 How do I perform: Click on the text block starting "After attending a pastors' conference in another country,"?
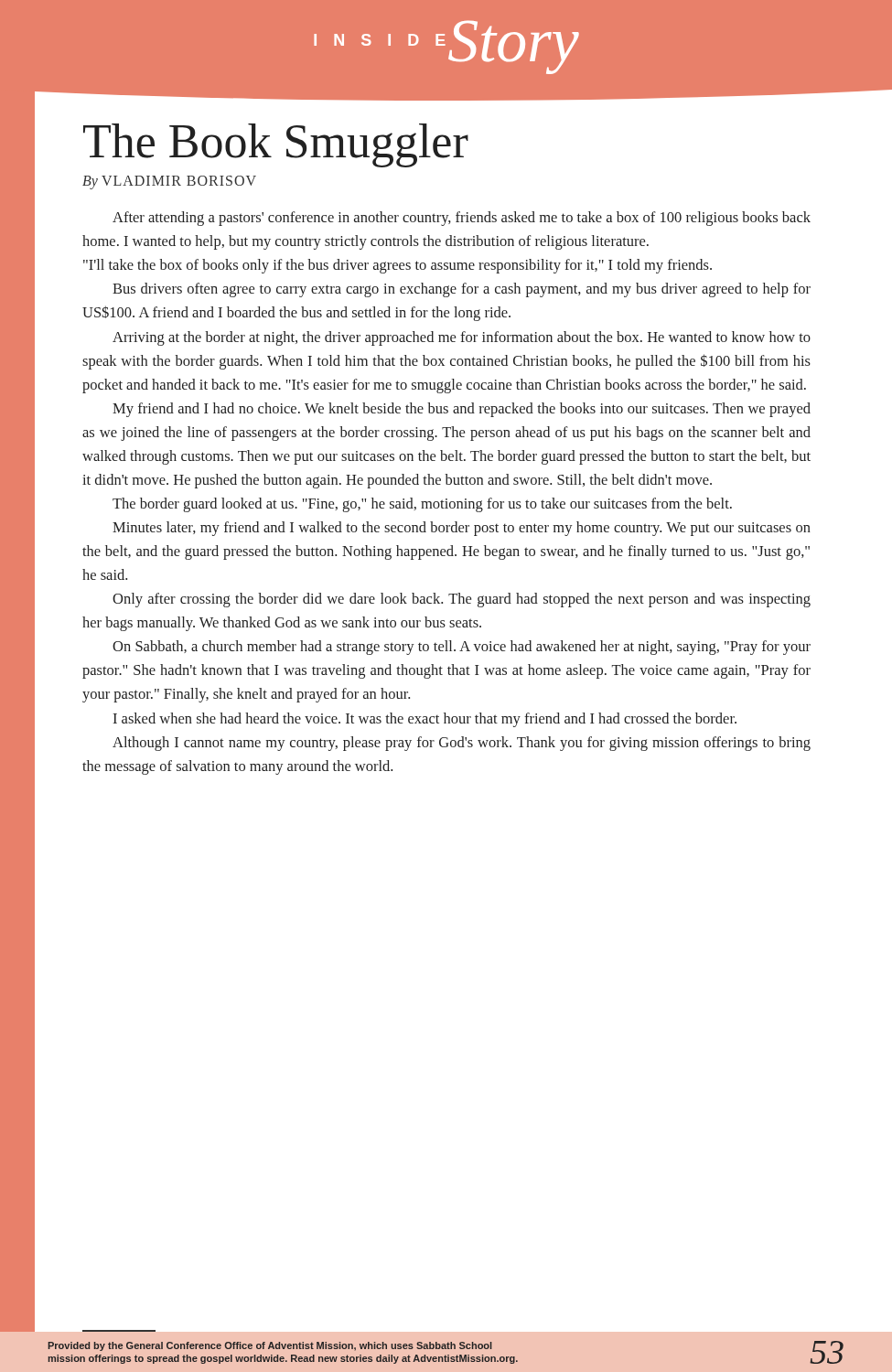[x=446, y=492]
